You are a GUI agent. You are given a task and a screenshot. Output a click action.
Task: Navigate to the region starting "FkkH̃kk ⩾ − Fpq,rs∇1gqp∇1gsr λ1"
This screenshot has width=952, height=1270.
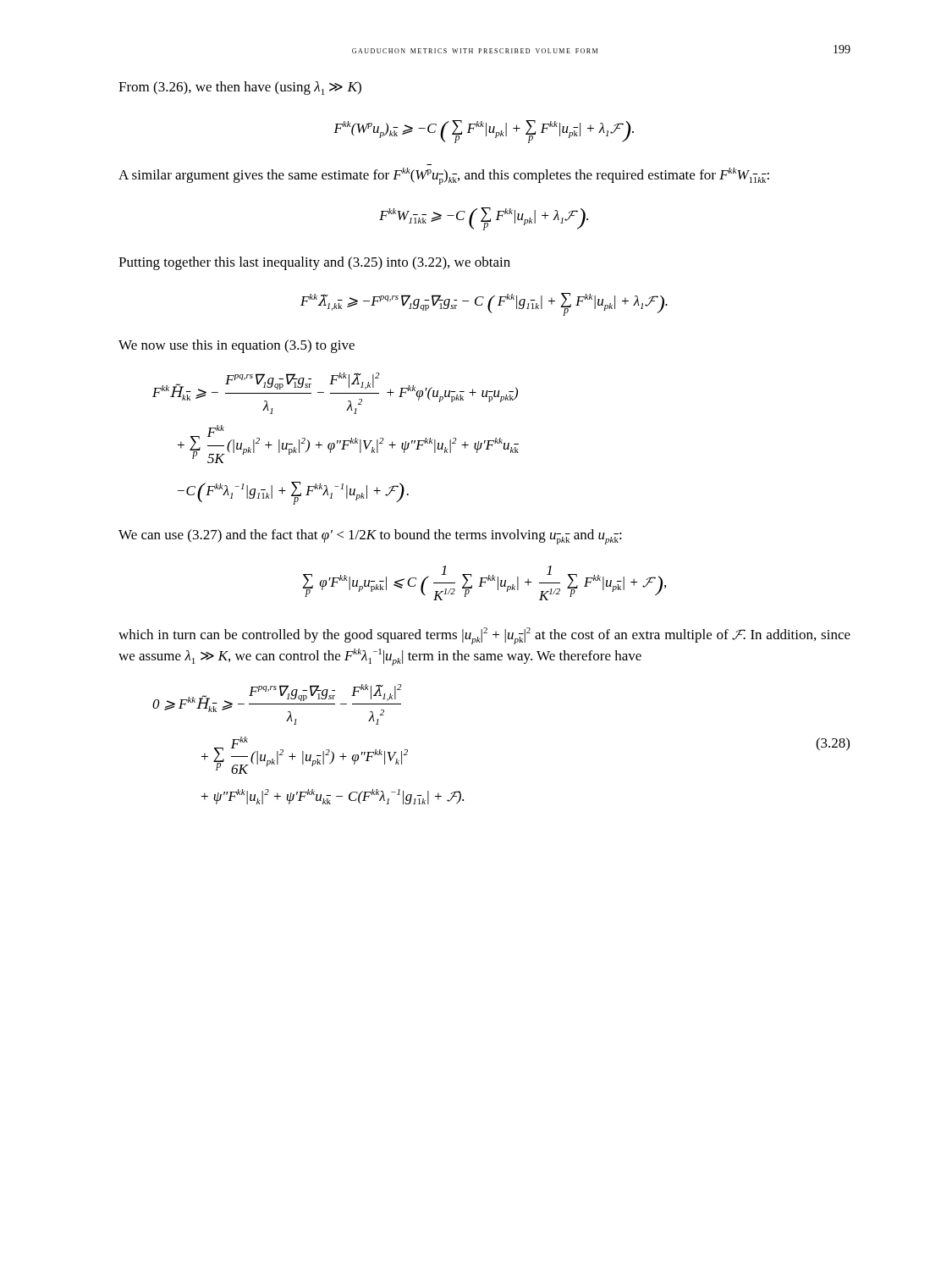coord(501,438)
